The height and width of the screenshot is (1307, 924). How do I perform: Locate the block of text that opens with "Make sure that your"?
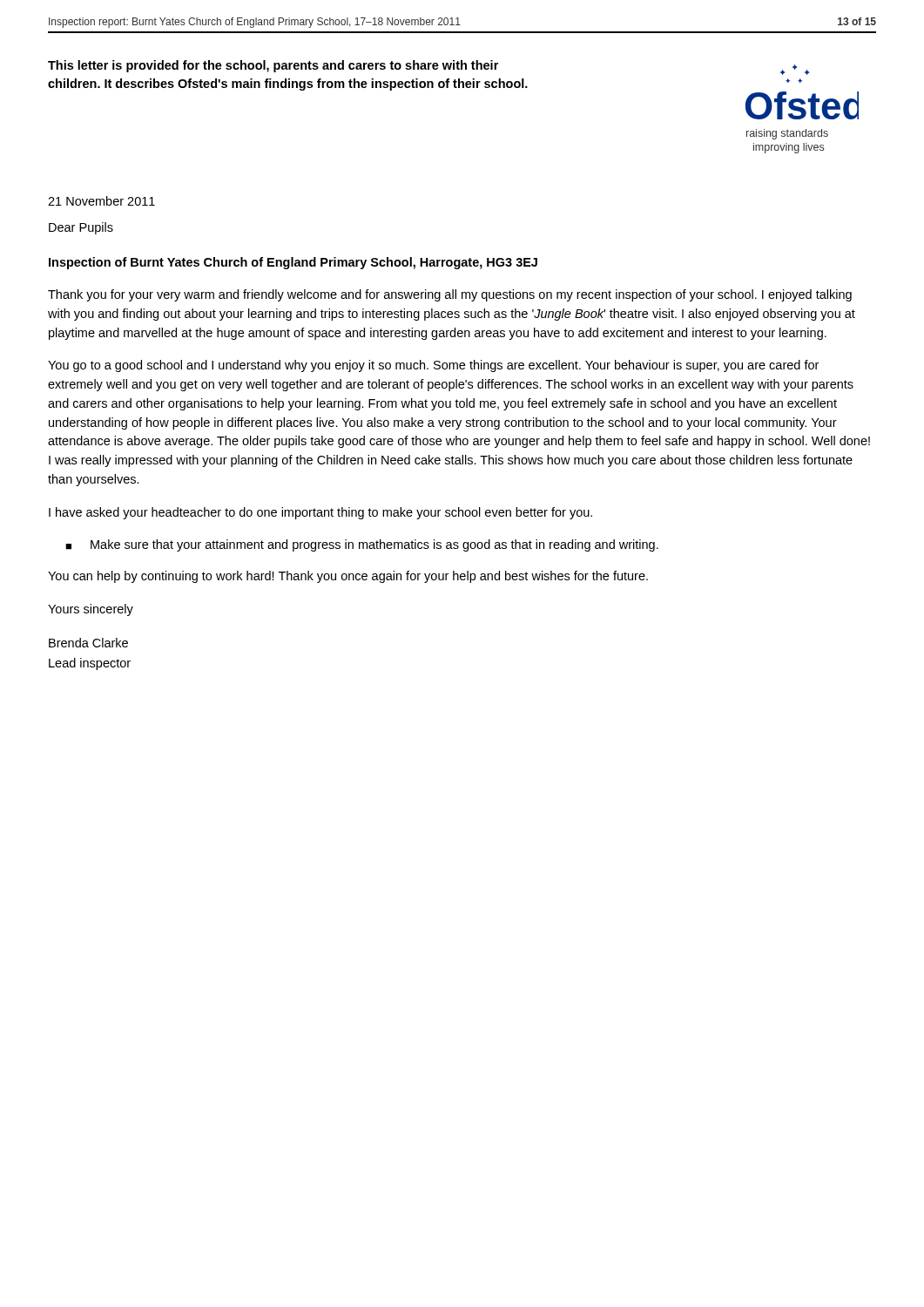[374, 545]
